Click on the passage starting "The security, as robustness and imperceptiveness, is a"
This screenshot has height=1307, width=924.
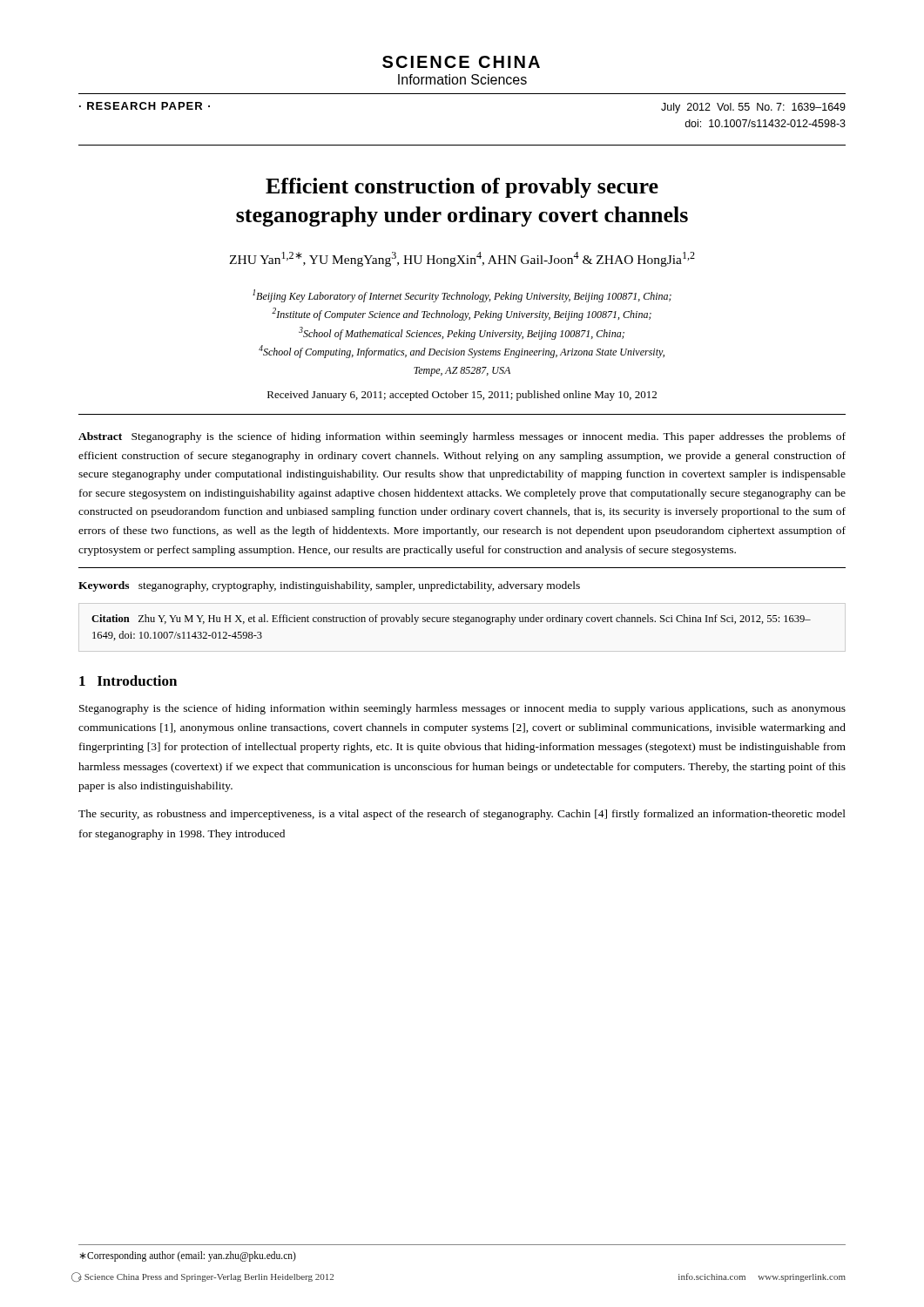pos(462,823)
